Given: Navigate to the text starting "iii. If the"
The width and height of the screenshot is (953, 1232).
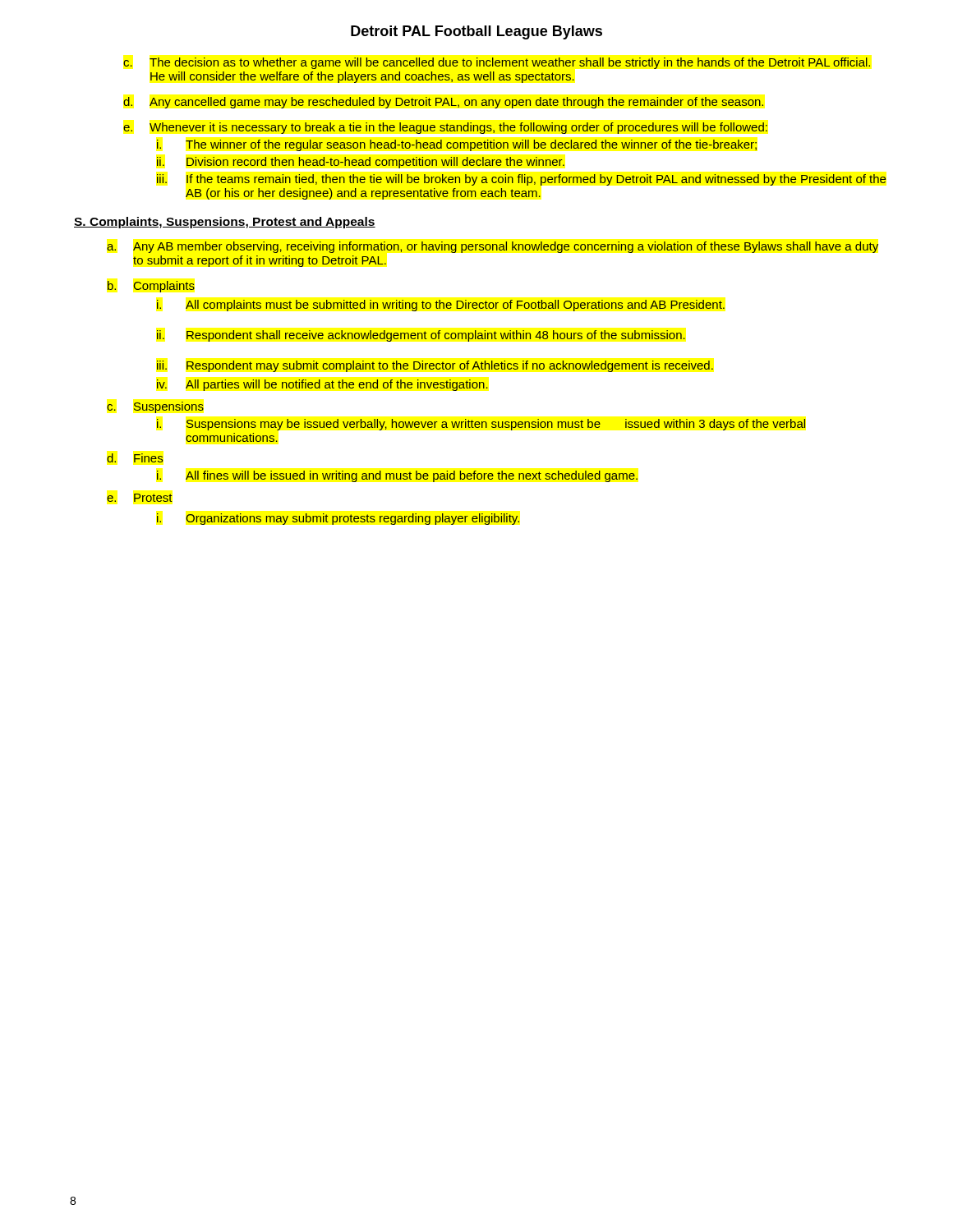Looking at the screenshot, I should [522, 186].
